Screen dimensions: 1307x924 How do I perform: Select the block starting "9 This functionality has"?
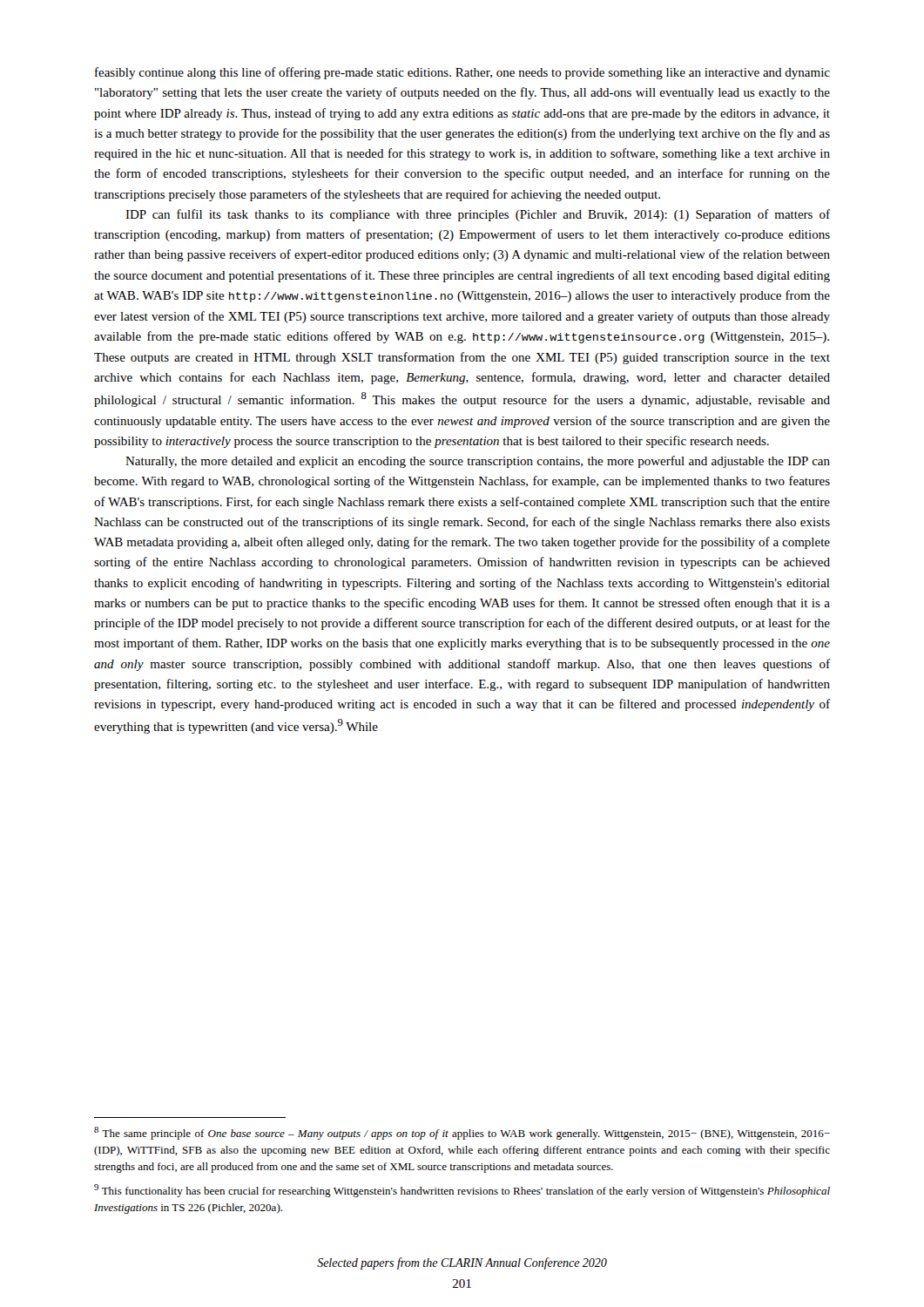(462, 1198)
